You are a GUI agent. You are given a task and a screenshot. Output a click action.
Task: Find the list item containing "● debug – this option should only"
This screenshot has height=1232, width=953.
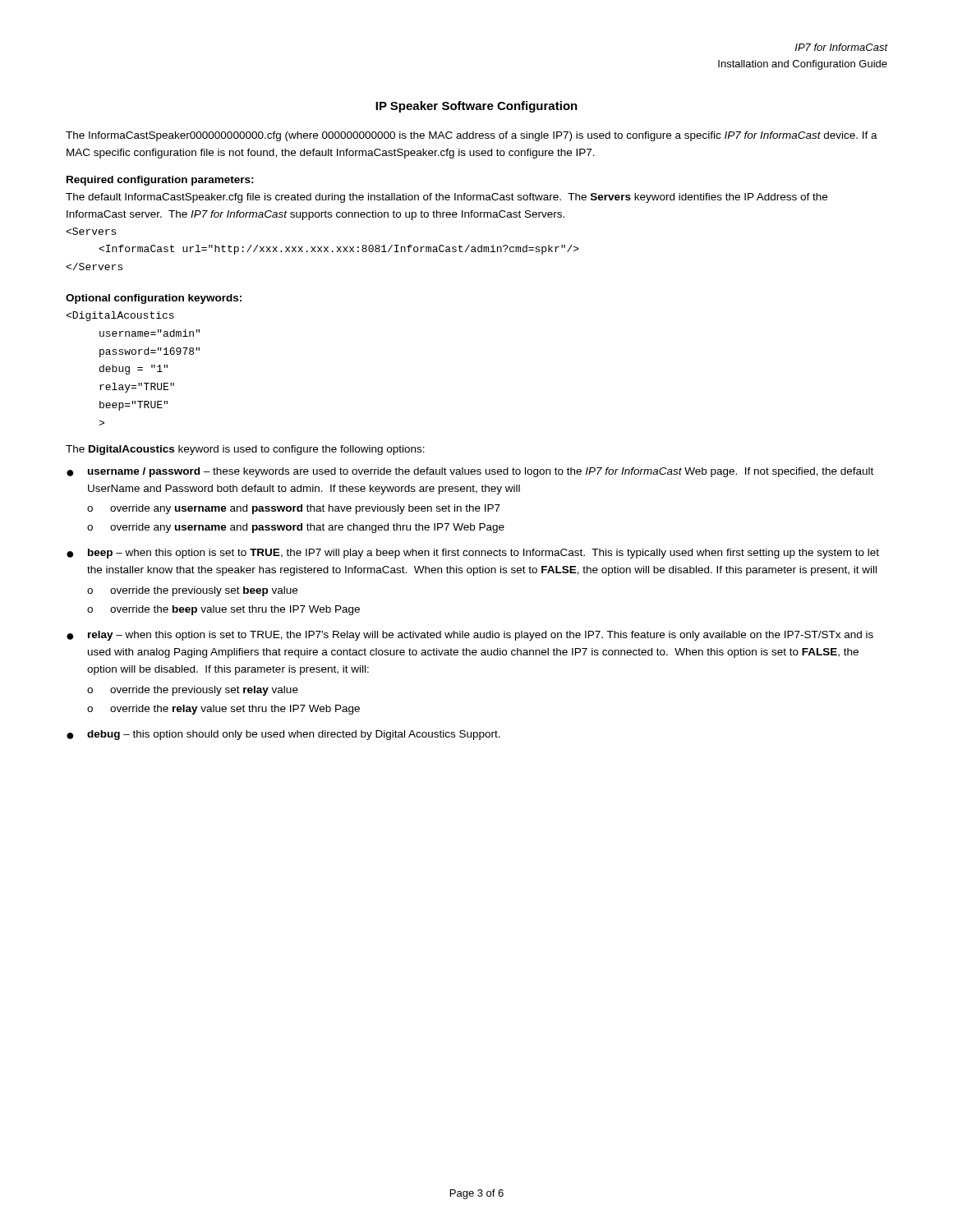click(x=476, y=735)
